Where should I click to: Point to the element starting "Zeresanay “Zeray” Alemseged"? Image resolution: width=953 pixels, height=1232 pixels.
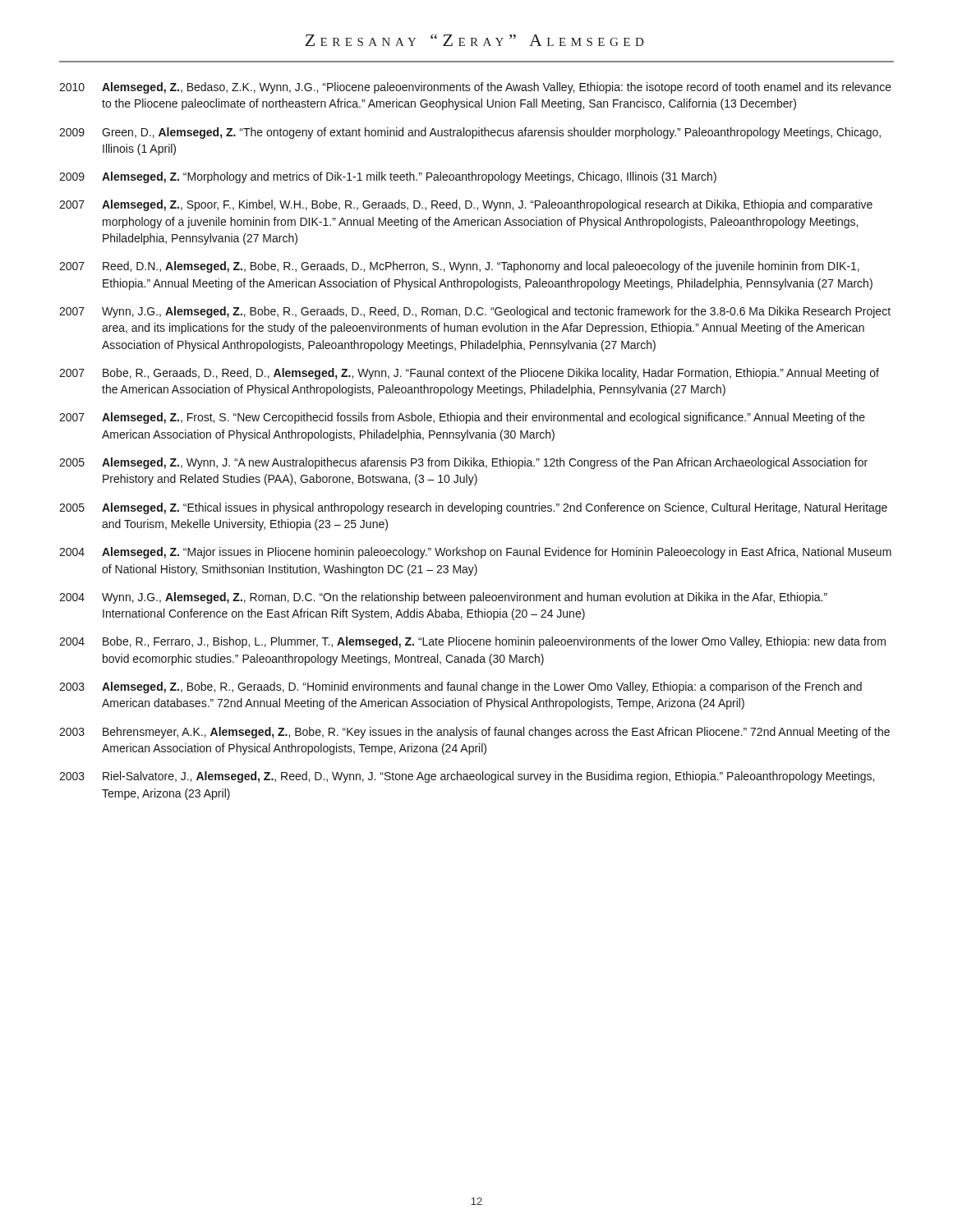click(476, 40)
